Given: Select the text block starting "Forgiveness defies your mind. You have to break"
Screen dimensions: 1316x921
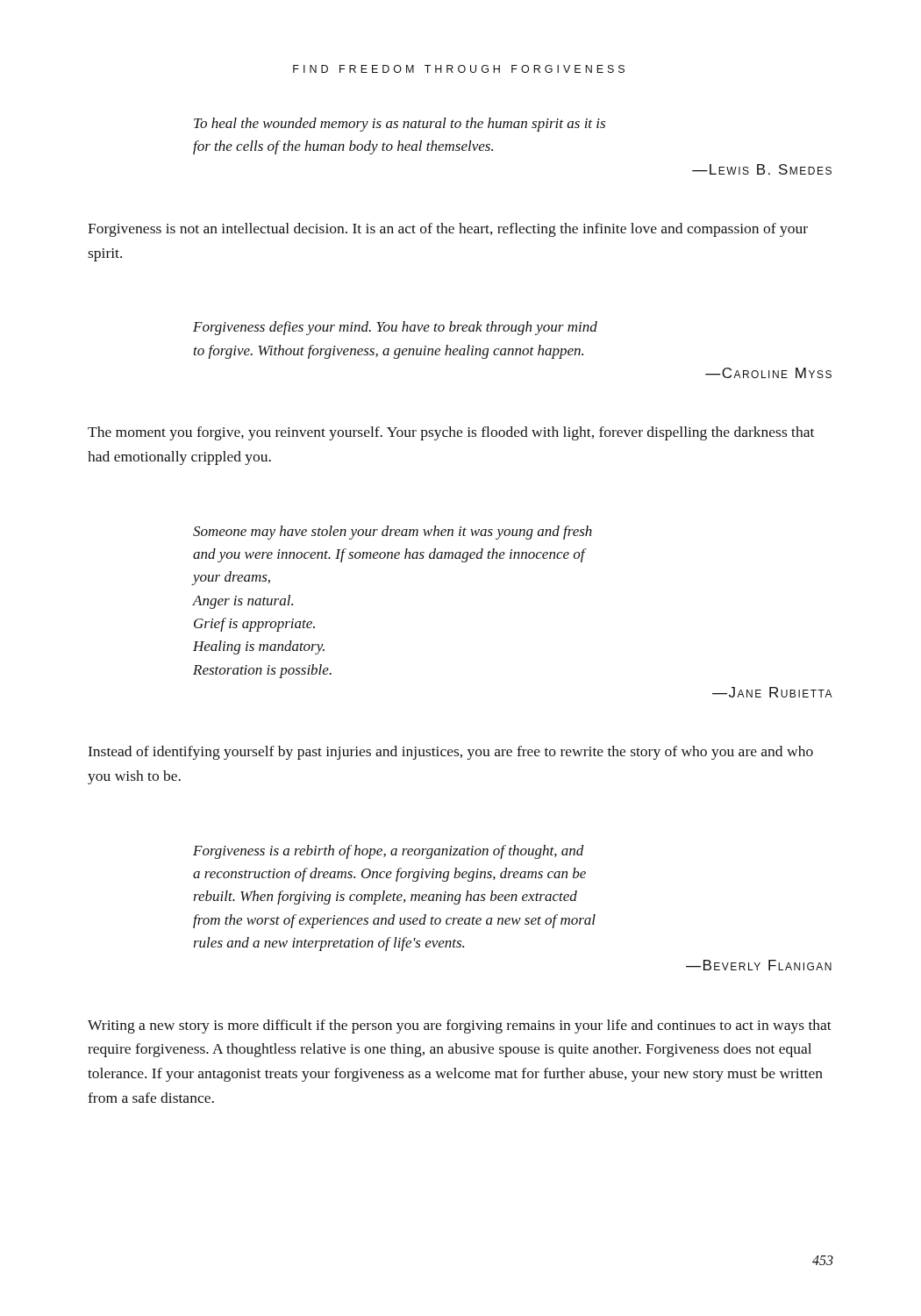Looking at the screenshot, I should [x=513, y=351].
